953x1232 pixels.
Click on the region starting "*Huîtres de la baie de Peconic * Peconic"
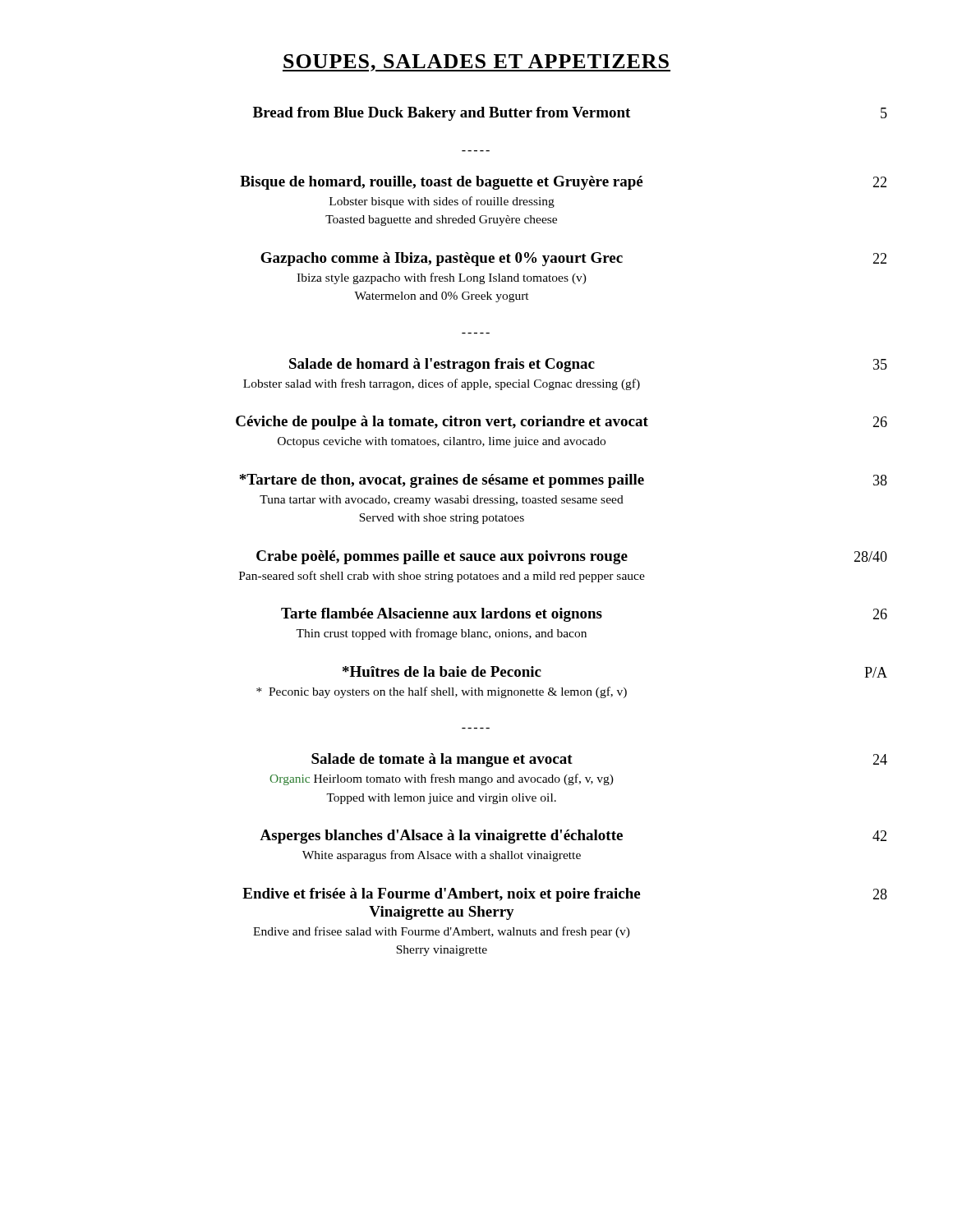pos(476,682)
